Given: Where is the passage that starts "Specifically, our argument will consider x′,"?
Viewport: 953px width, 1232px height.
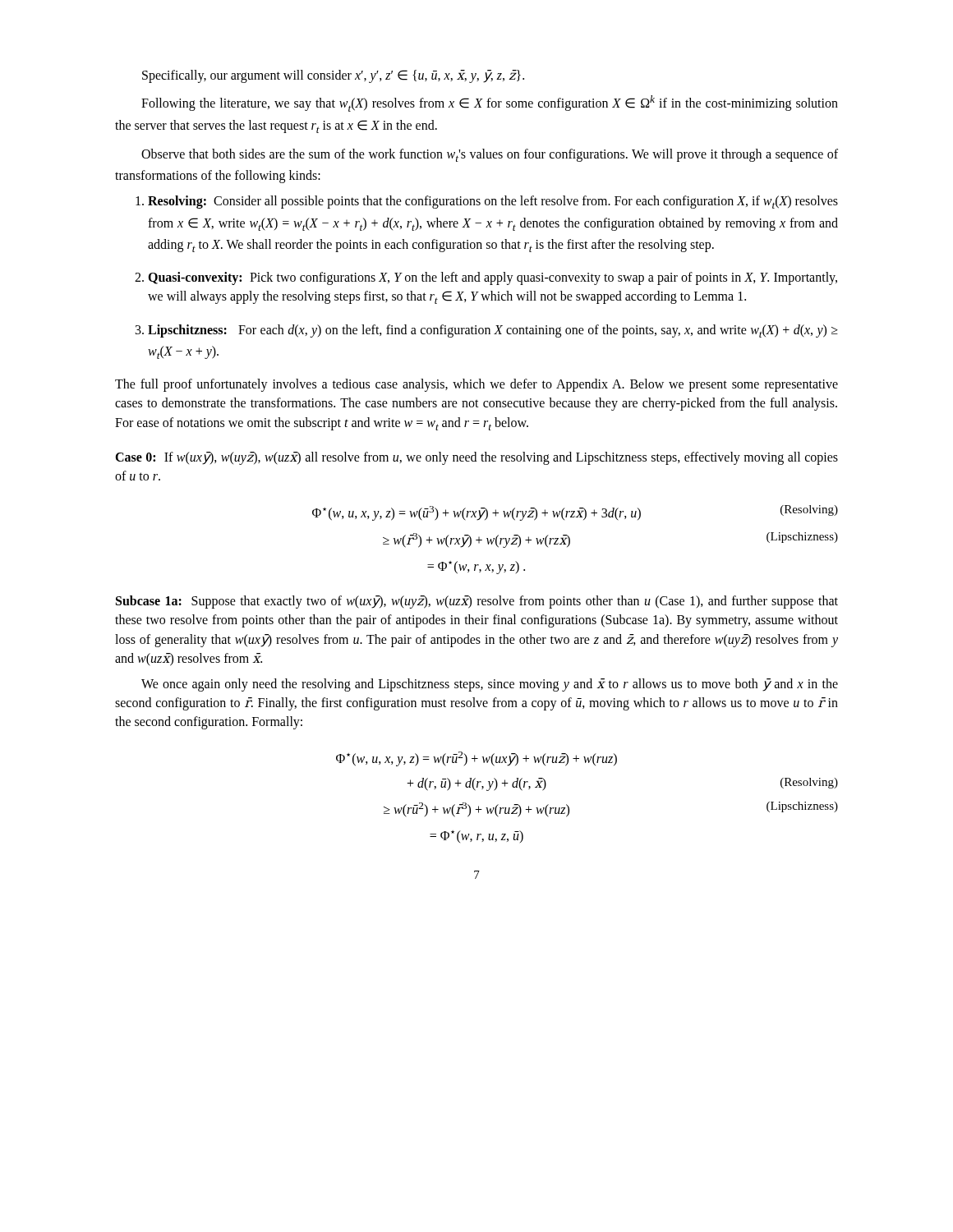Looking at the screenshot, I should tap(476, 75).
